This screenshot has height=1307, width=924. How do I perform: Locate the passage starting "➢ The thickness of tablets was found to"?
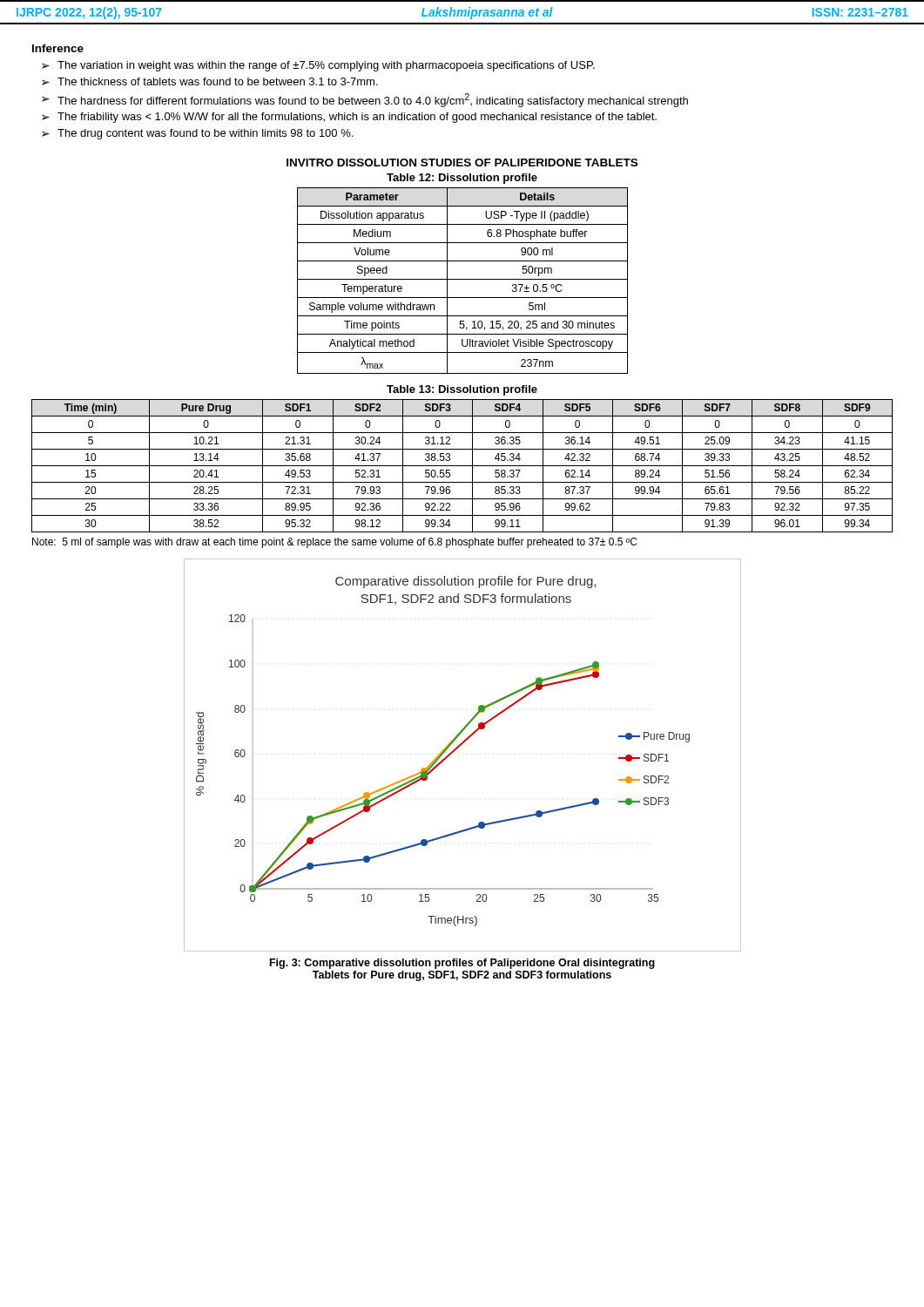pos(209,82)
